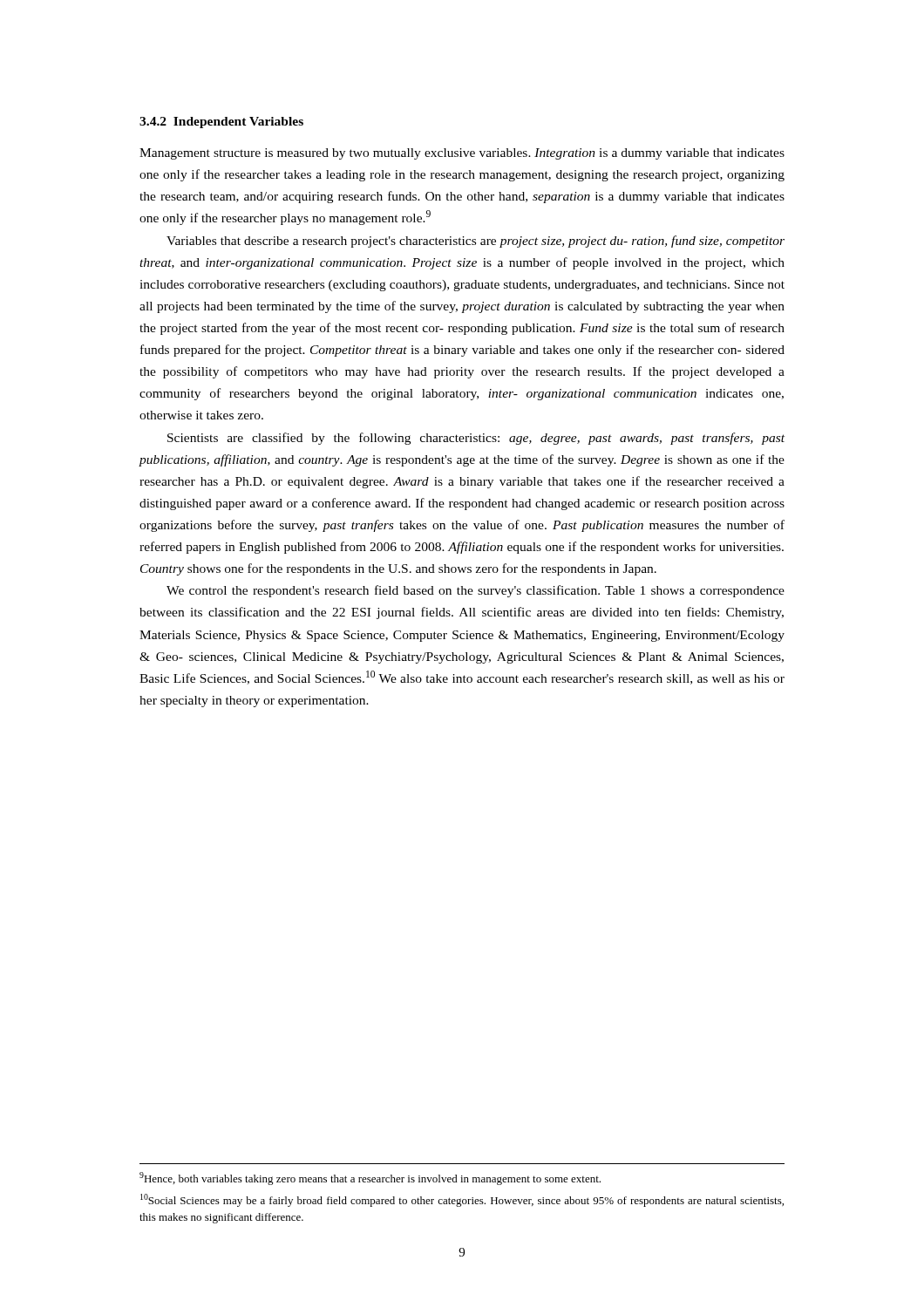Viewport: 924px width, 1308px height.
Task: Click on the text block that reads "Scientists are classified by the following characteristics:"
Action: 462,503
